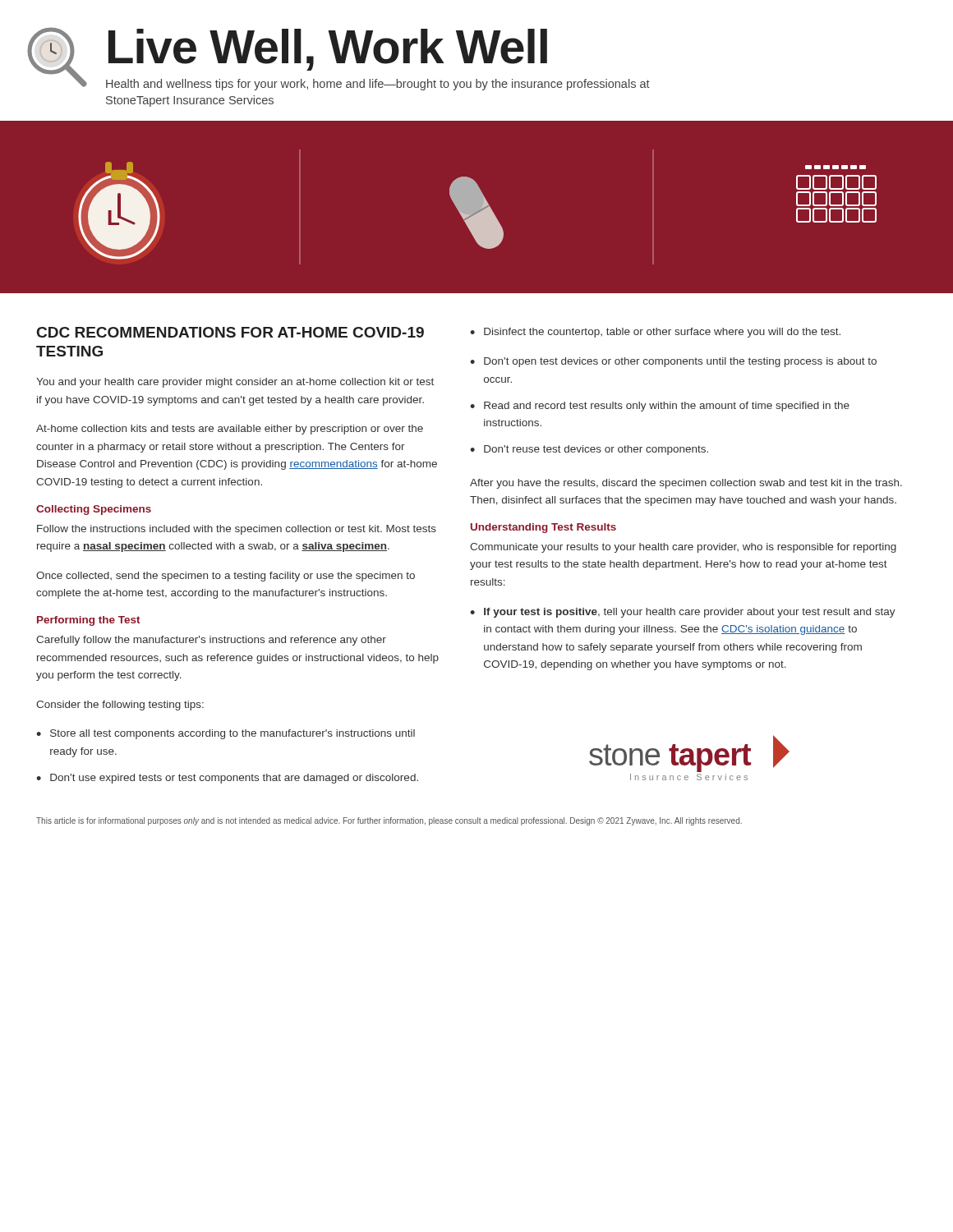Select the list item with the text "If your test"
Image resolution: width=953 pixels, height=1232 pixels.
(694, 638)
